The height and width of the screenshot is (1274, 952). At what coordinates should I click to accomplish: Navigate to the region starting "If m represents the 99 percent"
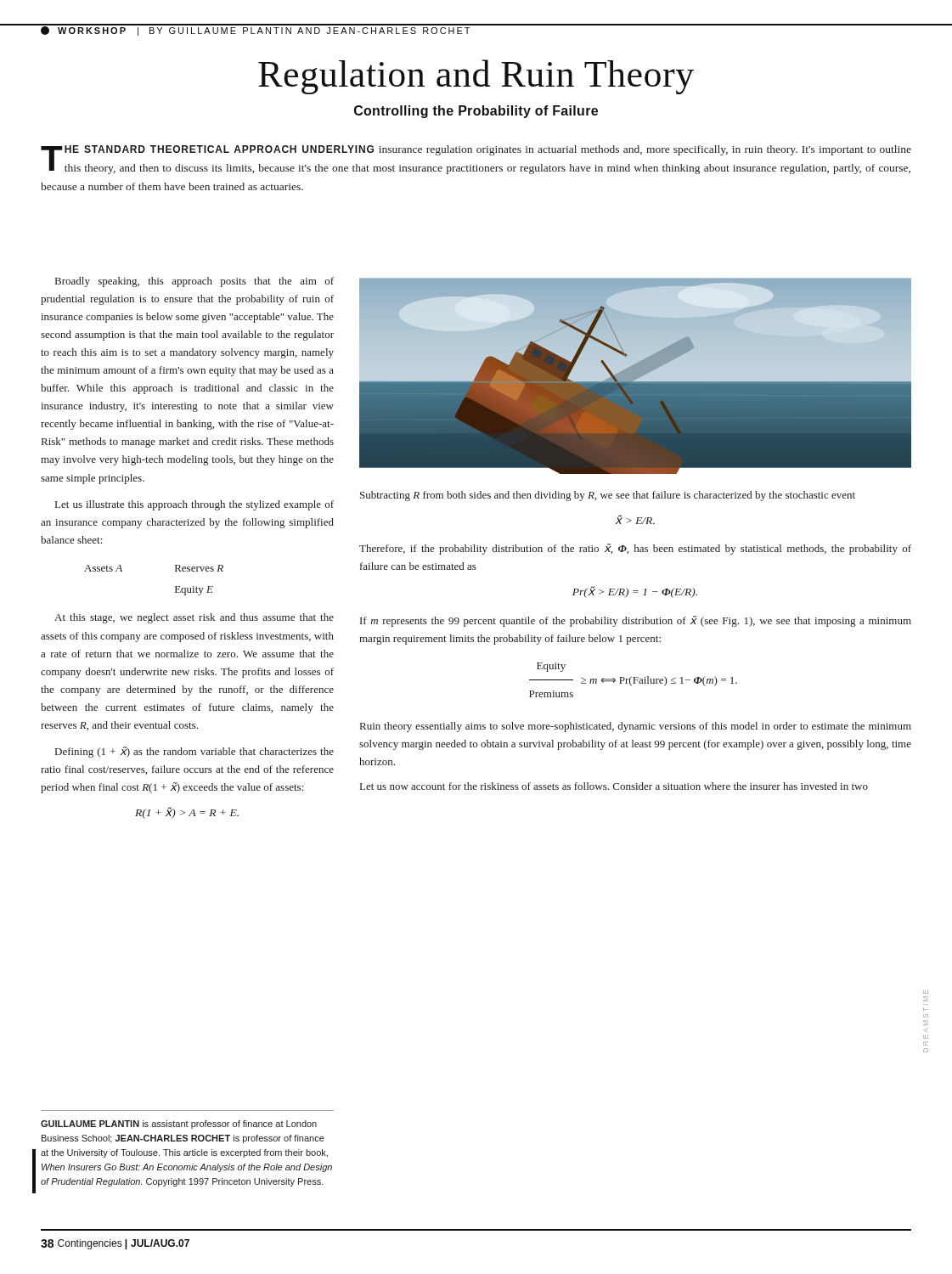(x=635, y=629)
